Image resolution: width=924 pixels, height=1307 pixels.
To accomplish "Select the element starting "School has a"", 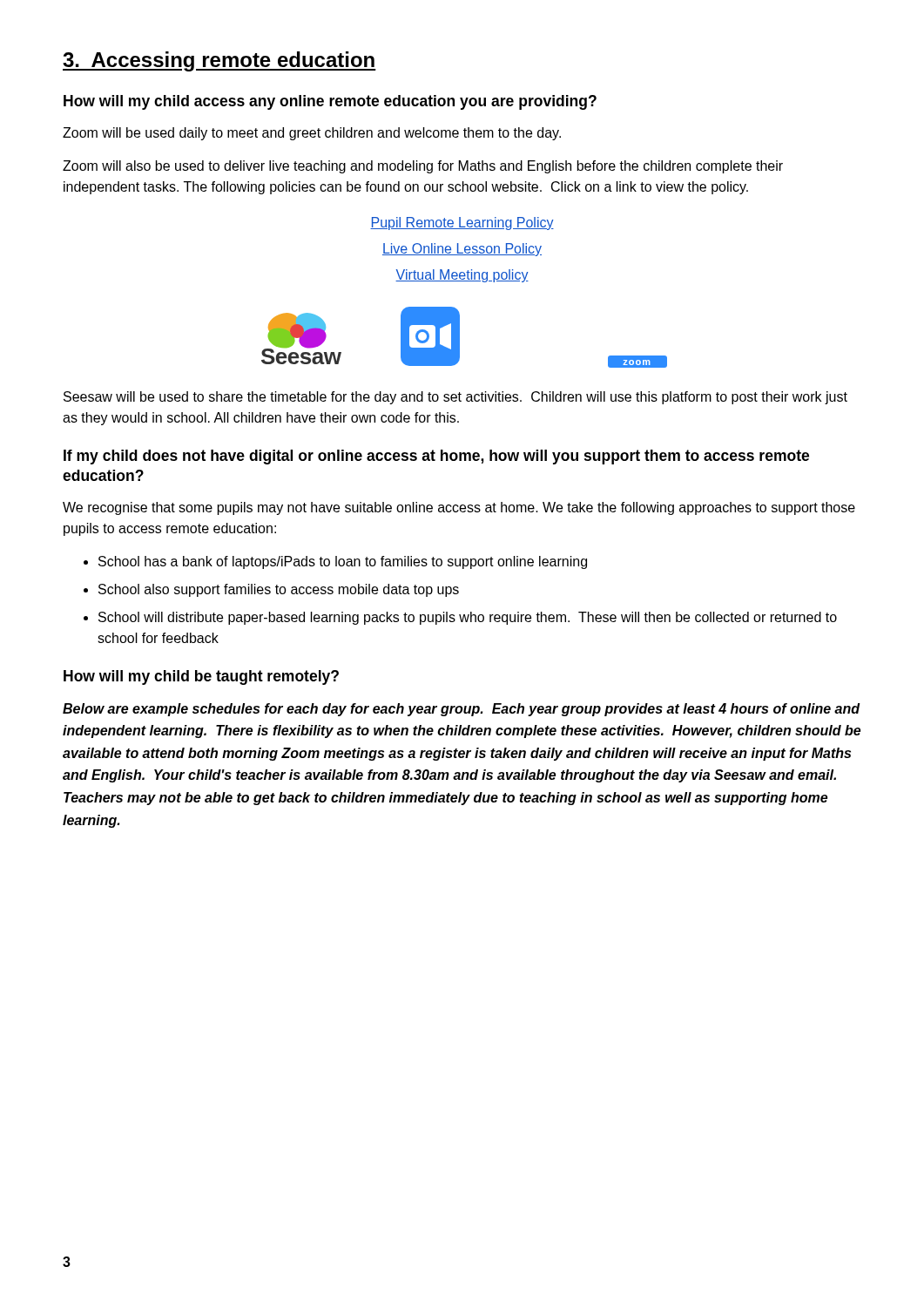I will click(343, 562).
